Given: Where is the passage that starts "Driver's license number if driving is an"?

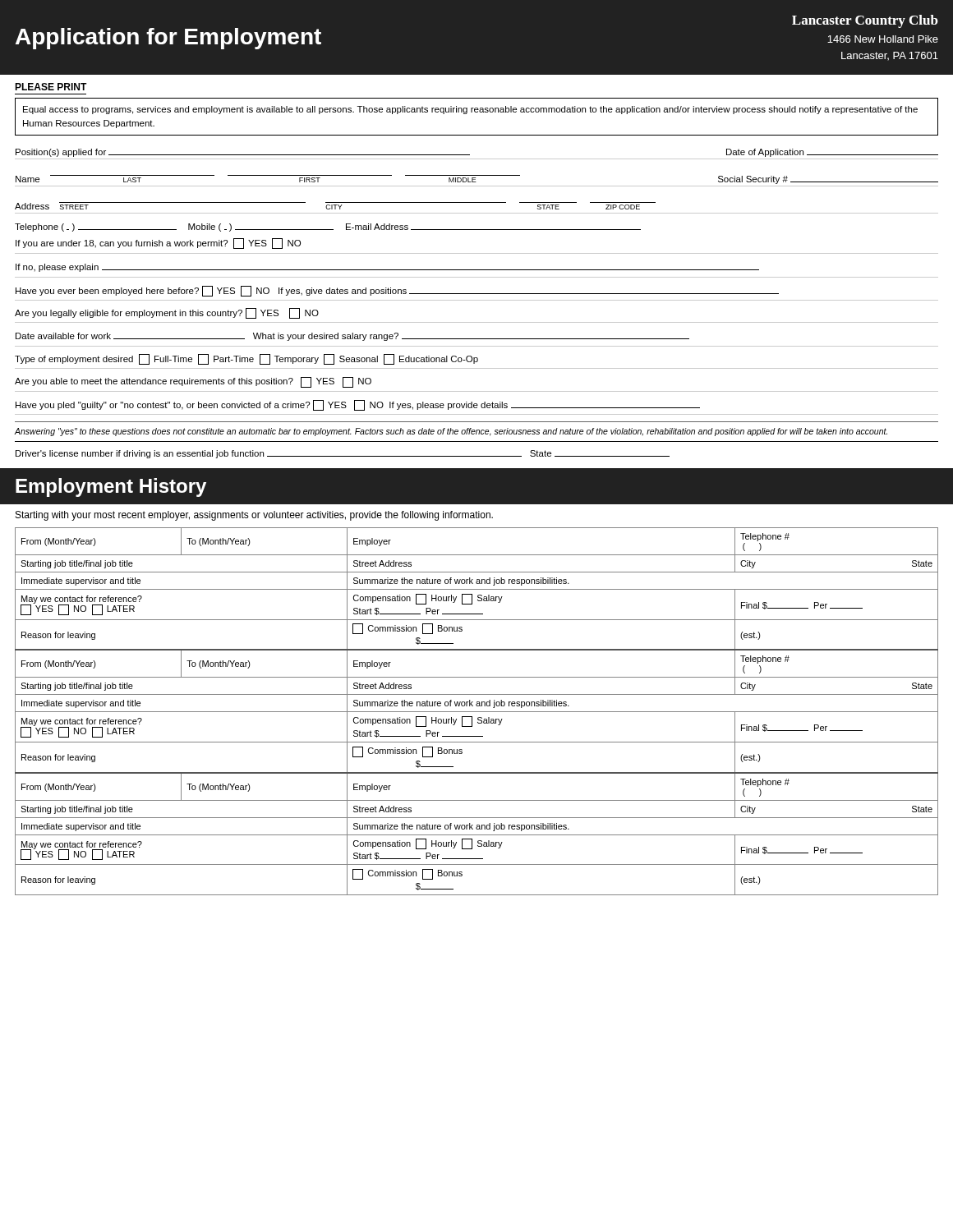Looking at the screenshot, I should [x=342, y=452].
